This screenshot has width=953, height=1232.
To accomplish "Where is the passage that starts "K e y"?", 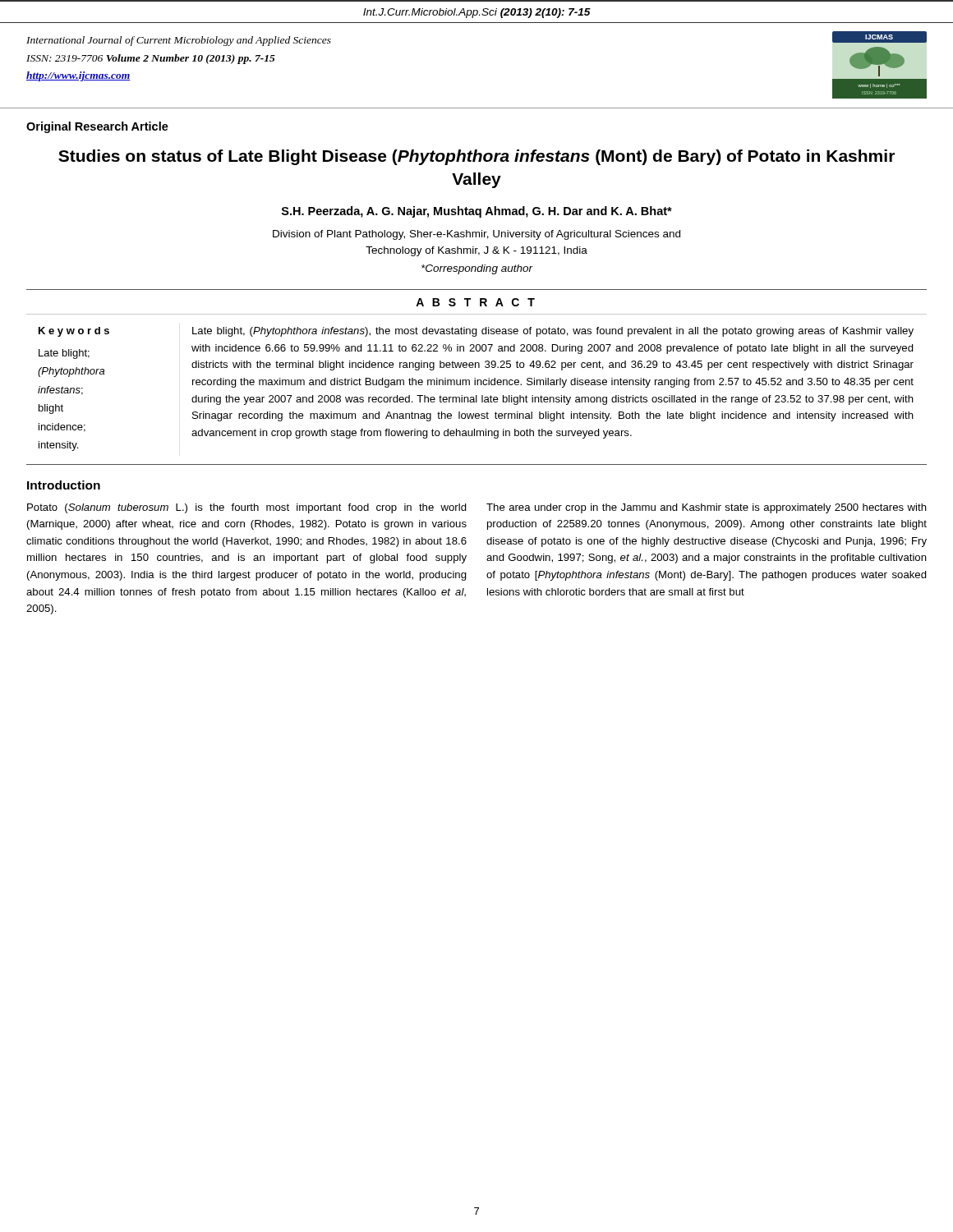I will (x=74, y=331).
